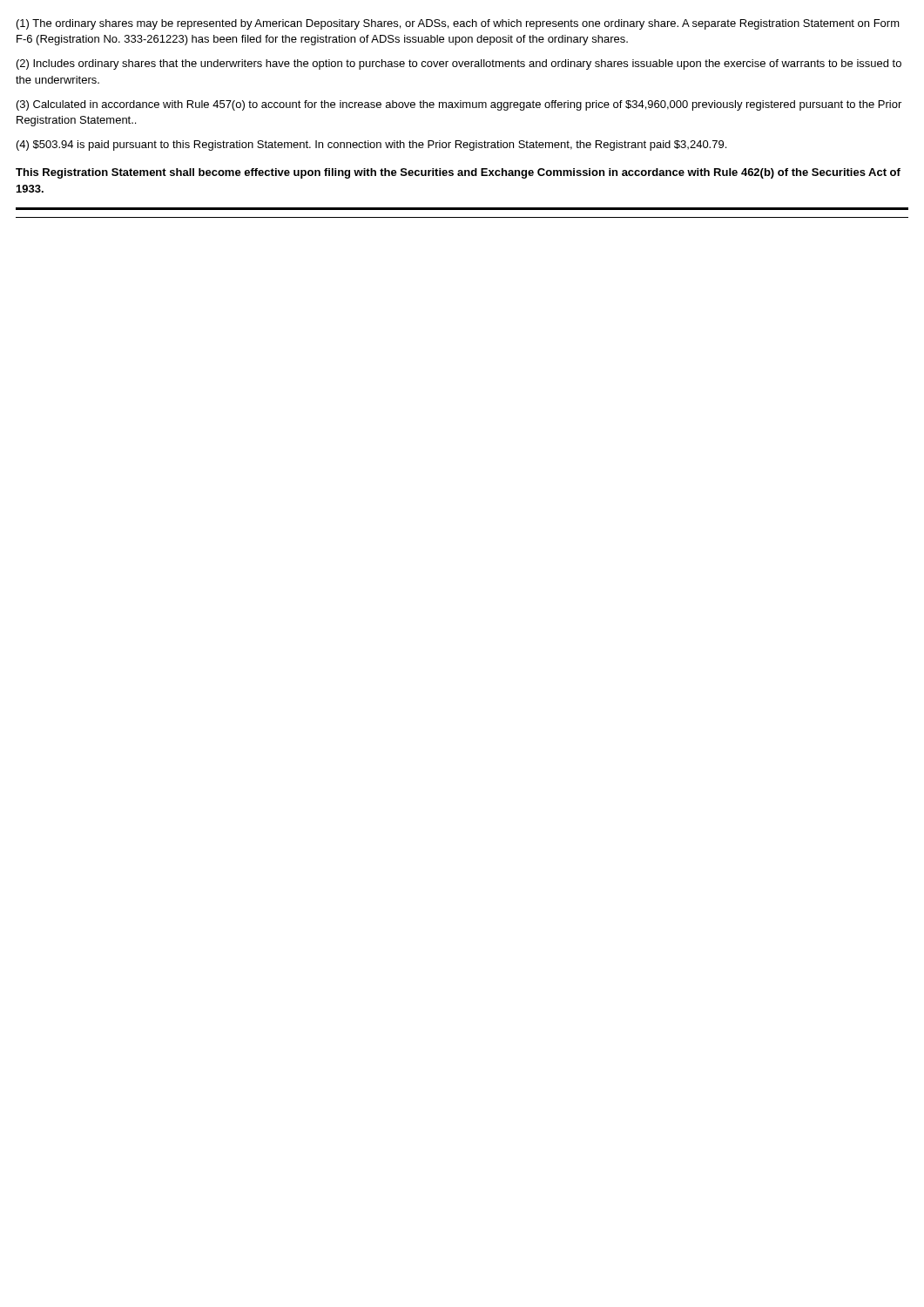This screenshot has height=1307, width=924.
Task: Point to the block beginning "(1) The ordinary shares may be"
Action: pyautogui.click(x=458, y=31)
